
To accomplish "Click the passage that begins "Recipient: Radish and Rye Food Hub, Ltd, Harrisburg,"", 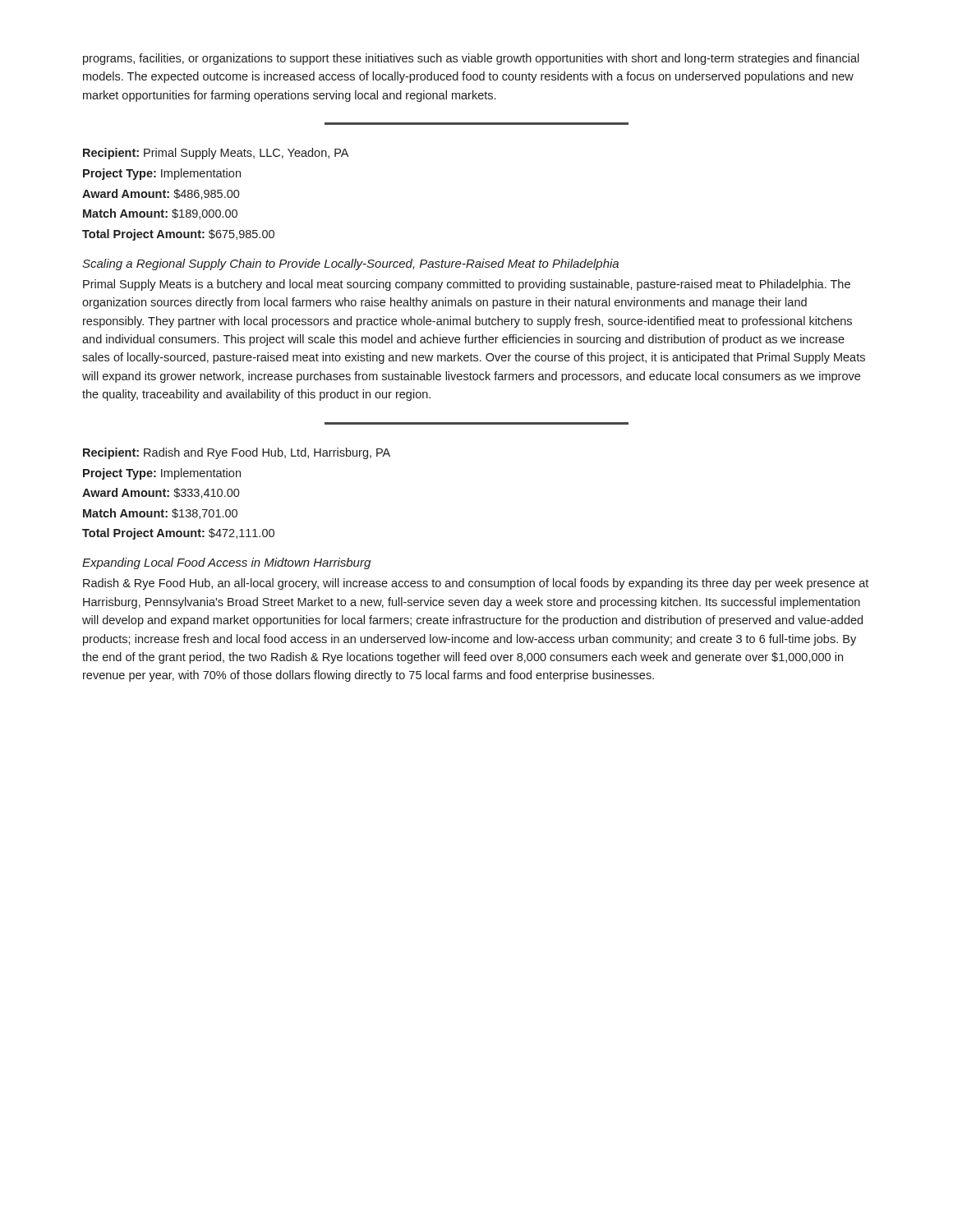I will pos(236,493).
